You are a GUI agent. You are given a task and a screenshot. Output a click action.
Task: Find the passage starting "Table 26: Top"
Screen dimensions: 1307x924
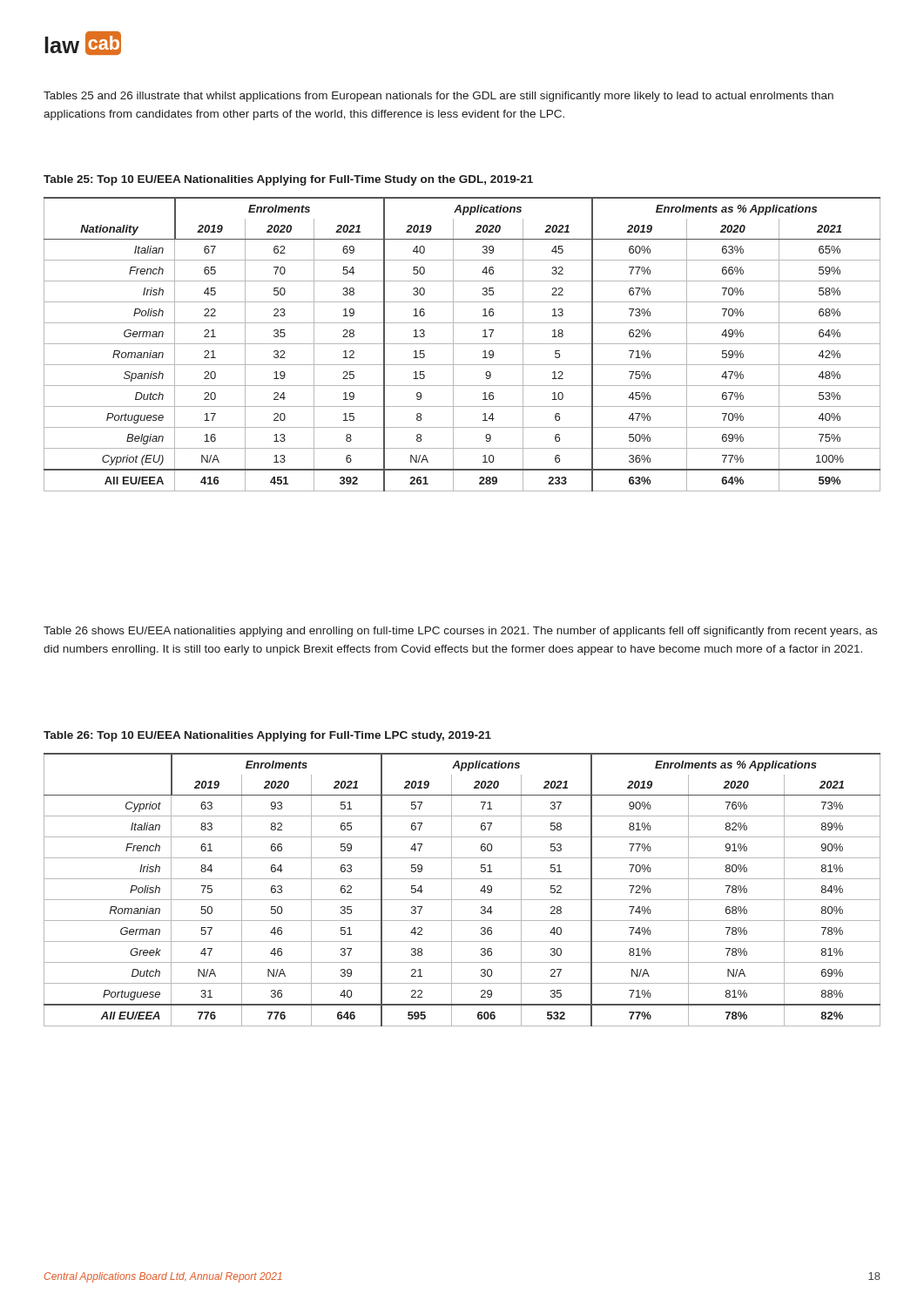point(267,735)
